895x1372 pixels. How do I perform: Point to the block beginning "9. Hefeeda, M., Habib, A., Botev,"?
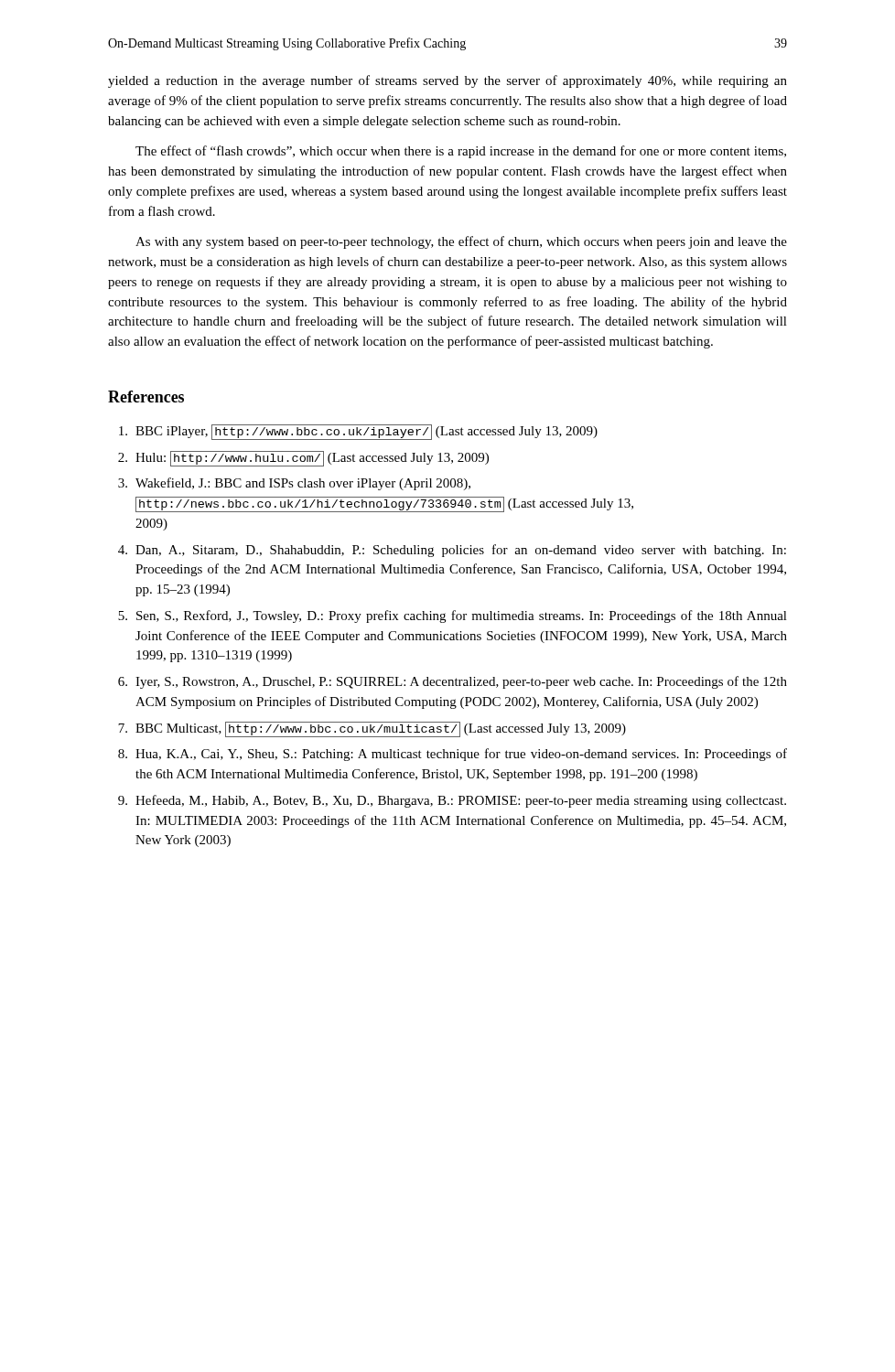(x=448, y=821)
